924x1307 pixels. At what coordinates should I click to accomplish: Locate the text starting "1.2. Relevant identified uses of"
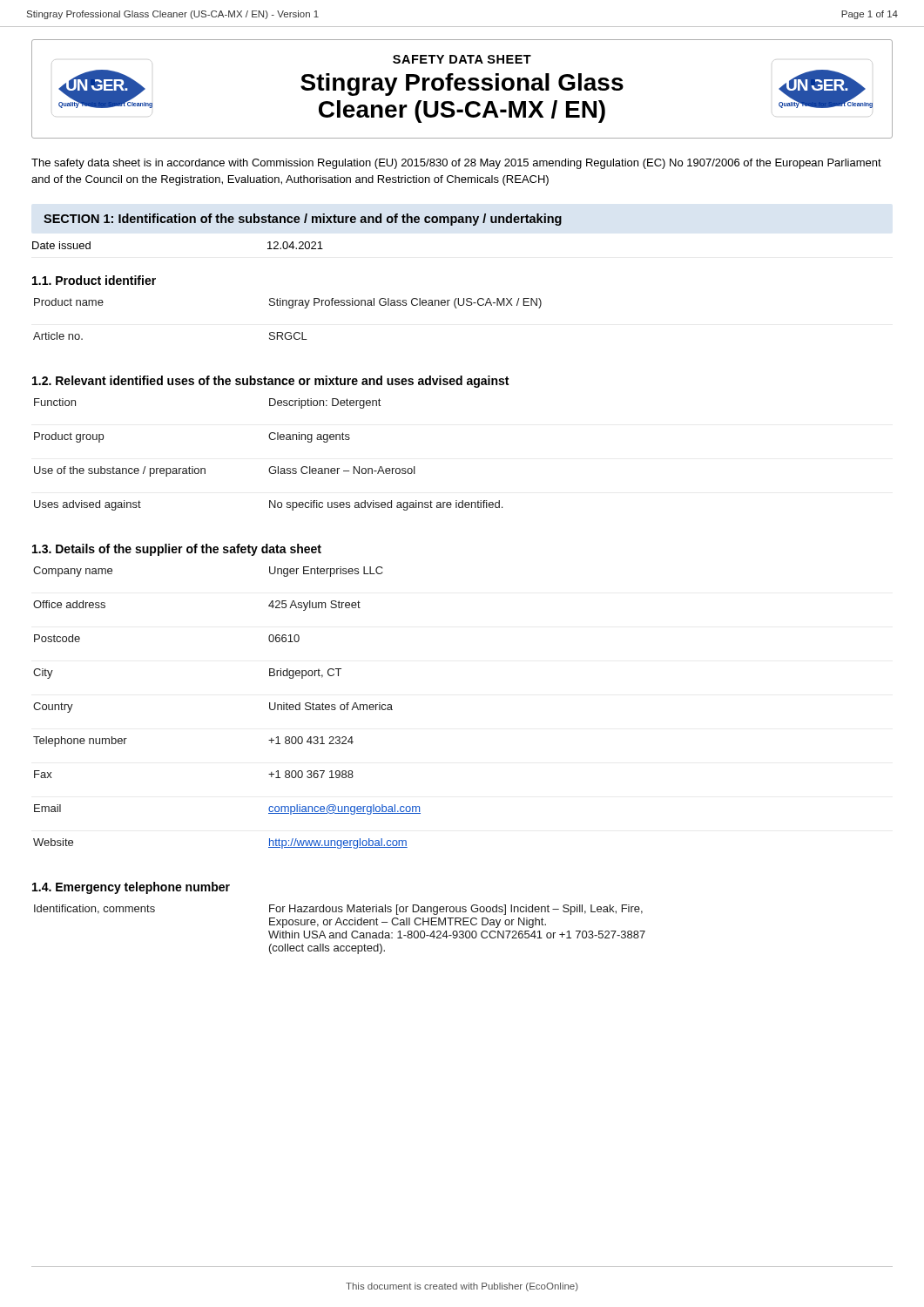(x=270, y=380)
